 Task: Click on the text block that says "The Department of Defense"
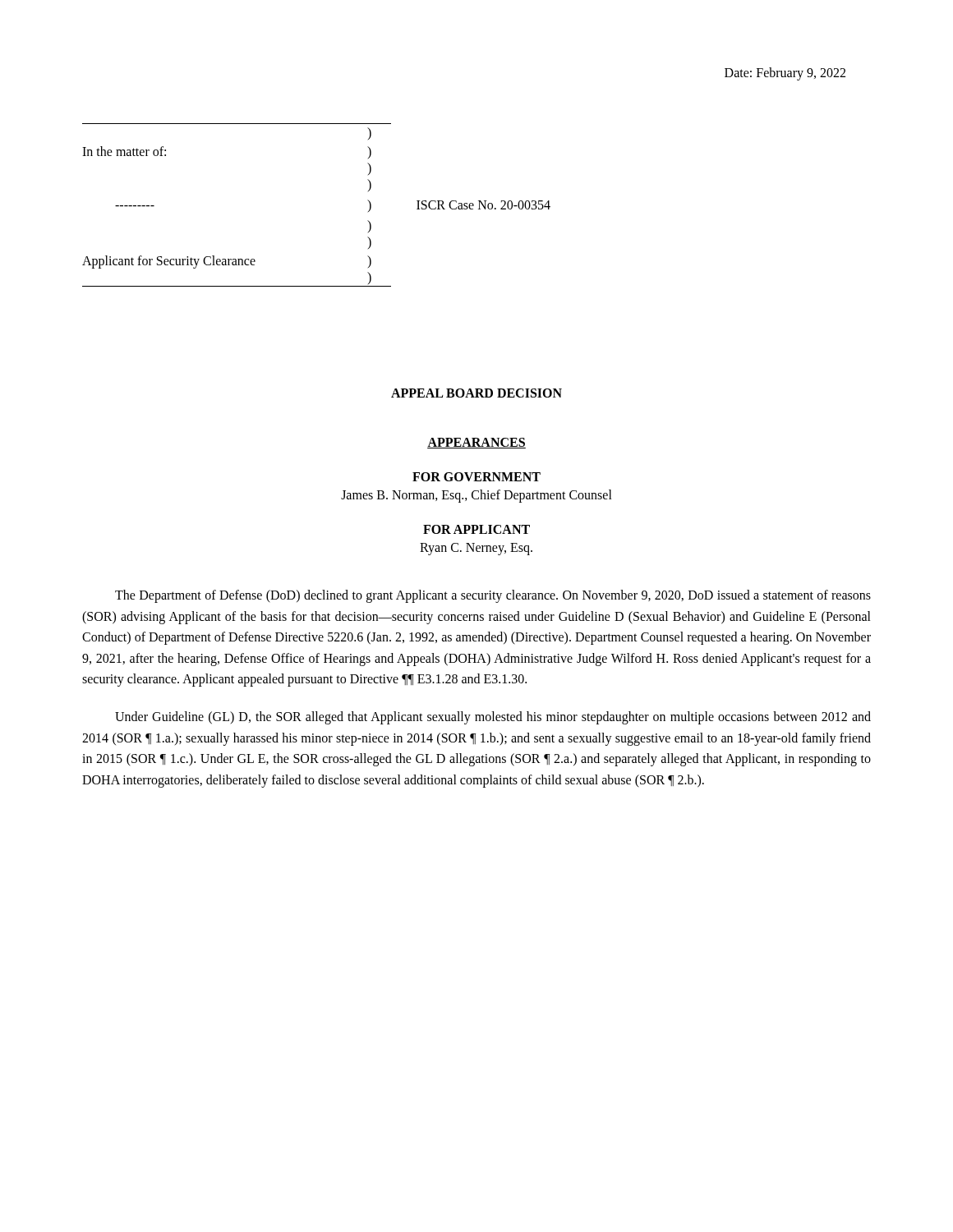pos(476,637)
